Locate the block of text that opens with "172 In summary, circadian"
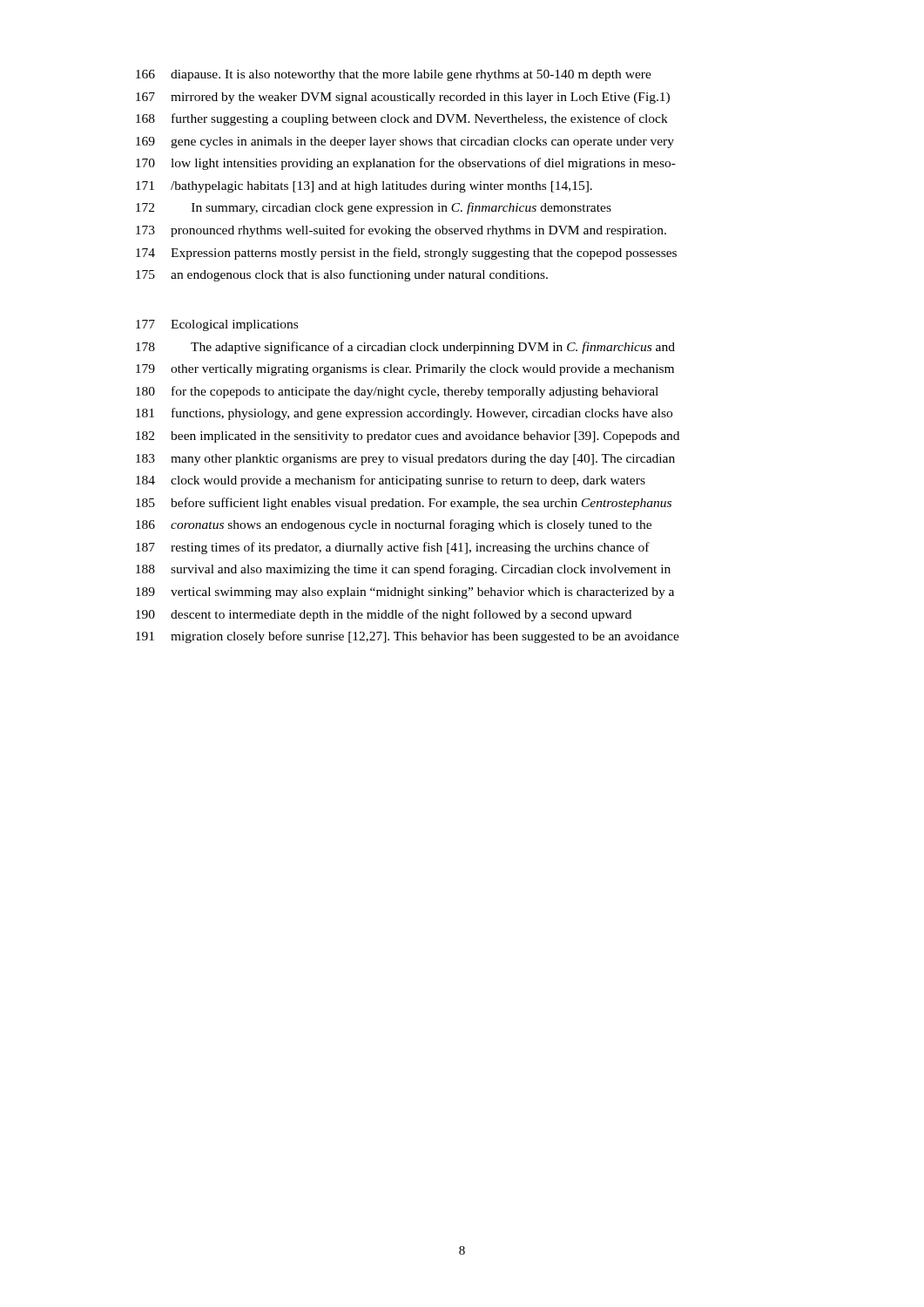Viewport: 924px width, 1307px height. point(462,207)
